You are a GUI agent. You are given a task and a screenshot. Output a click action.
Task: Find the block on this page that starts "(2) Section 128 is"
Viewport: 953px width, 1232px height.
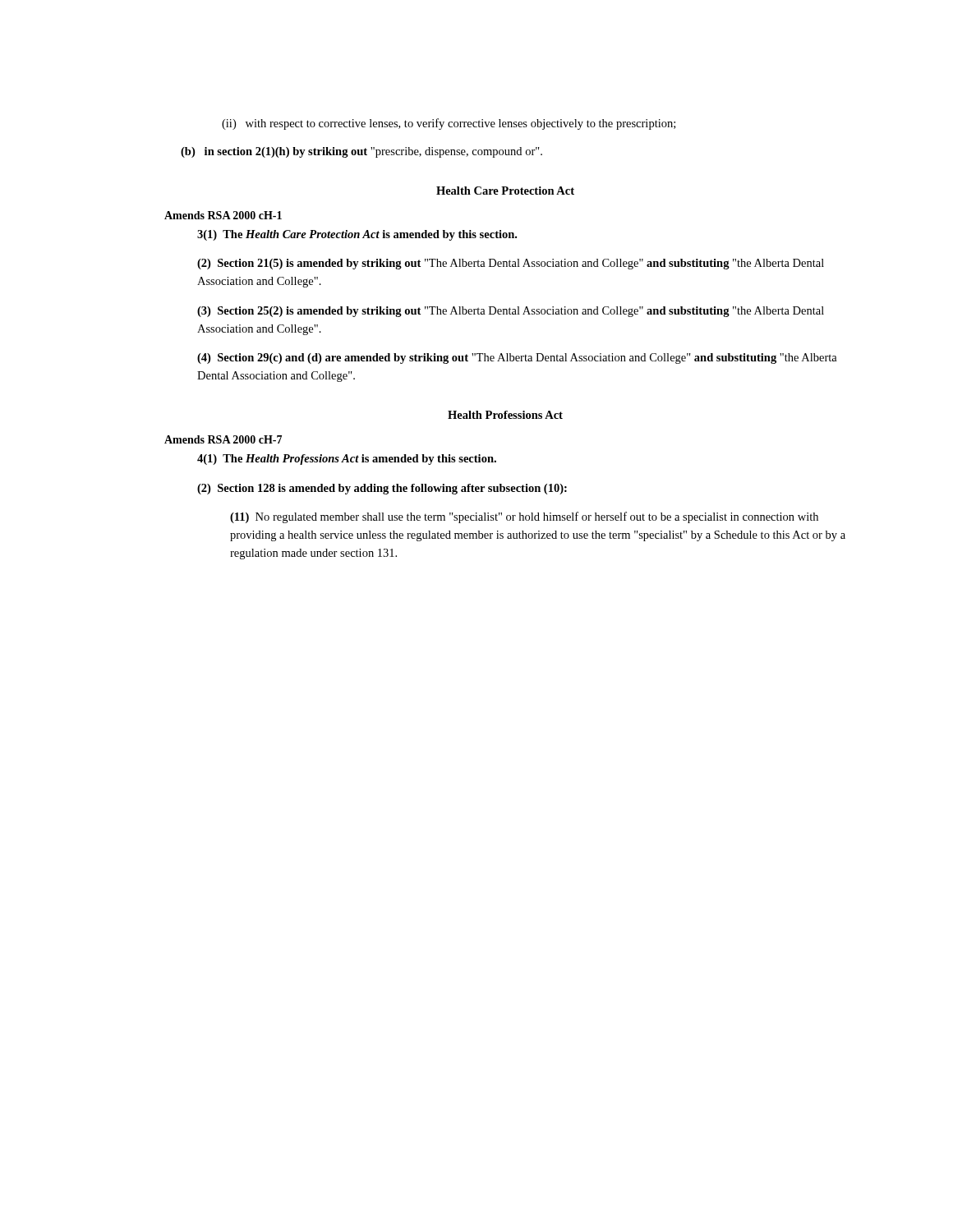[x=382, y=487]
